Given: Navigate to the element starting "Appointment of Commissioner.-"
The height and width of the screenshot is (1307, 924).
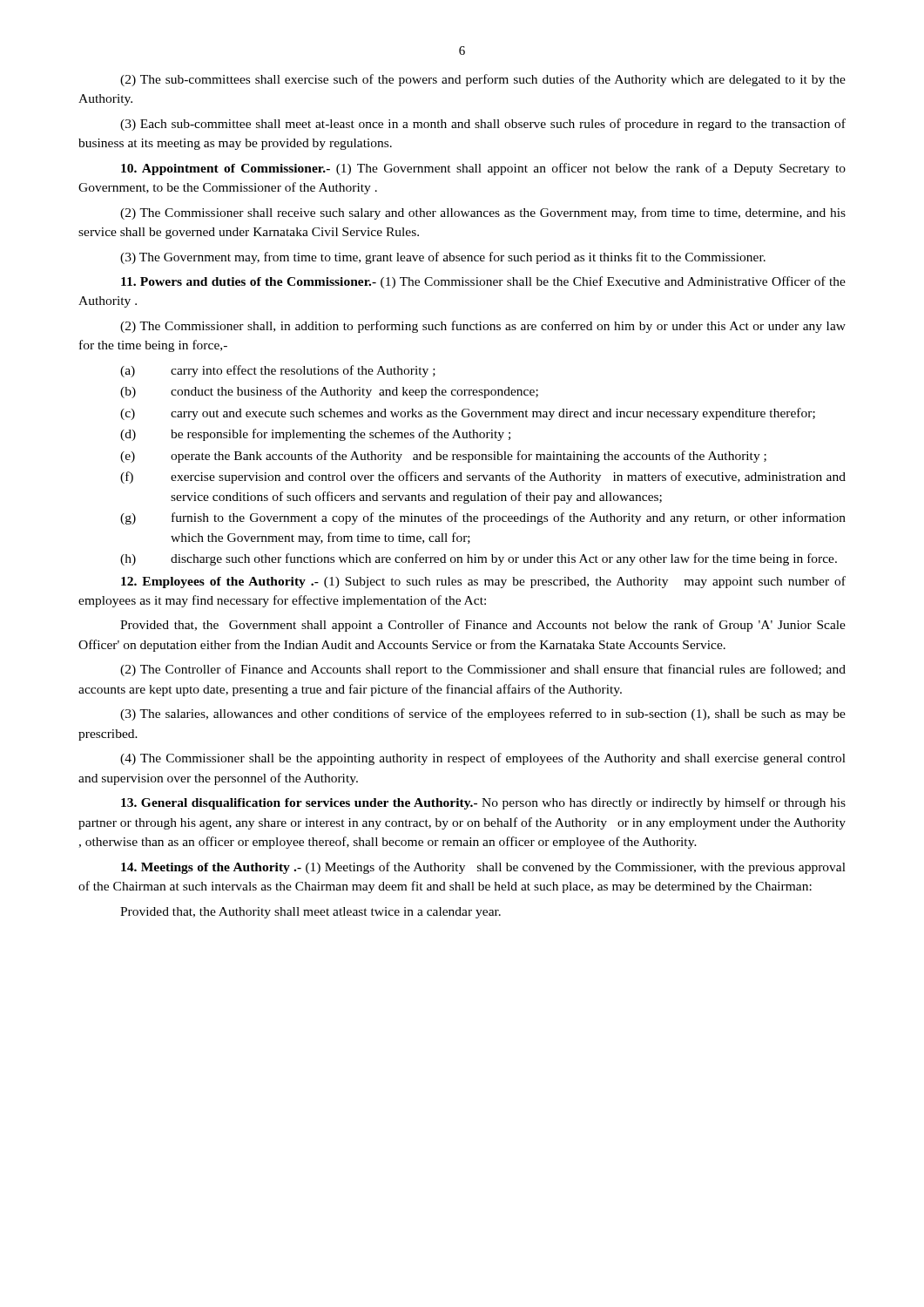Looking at the screenshot, I should [462, 177].
